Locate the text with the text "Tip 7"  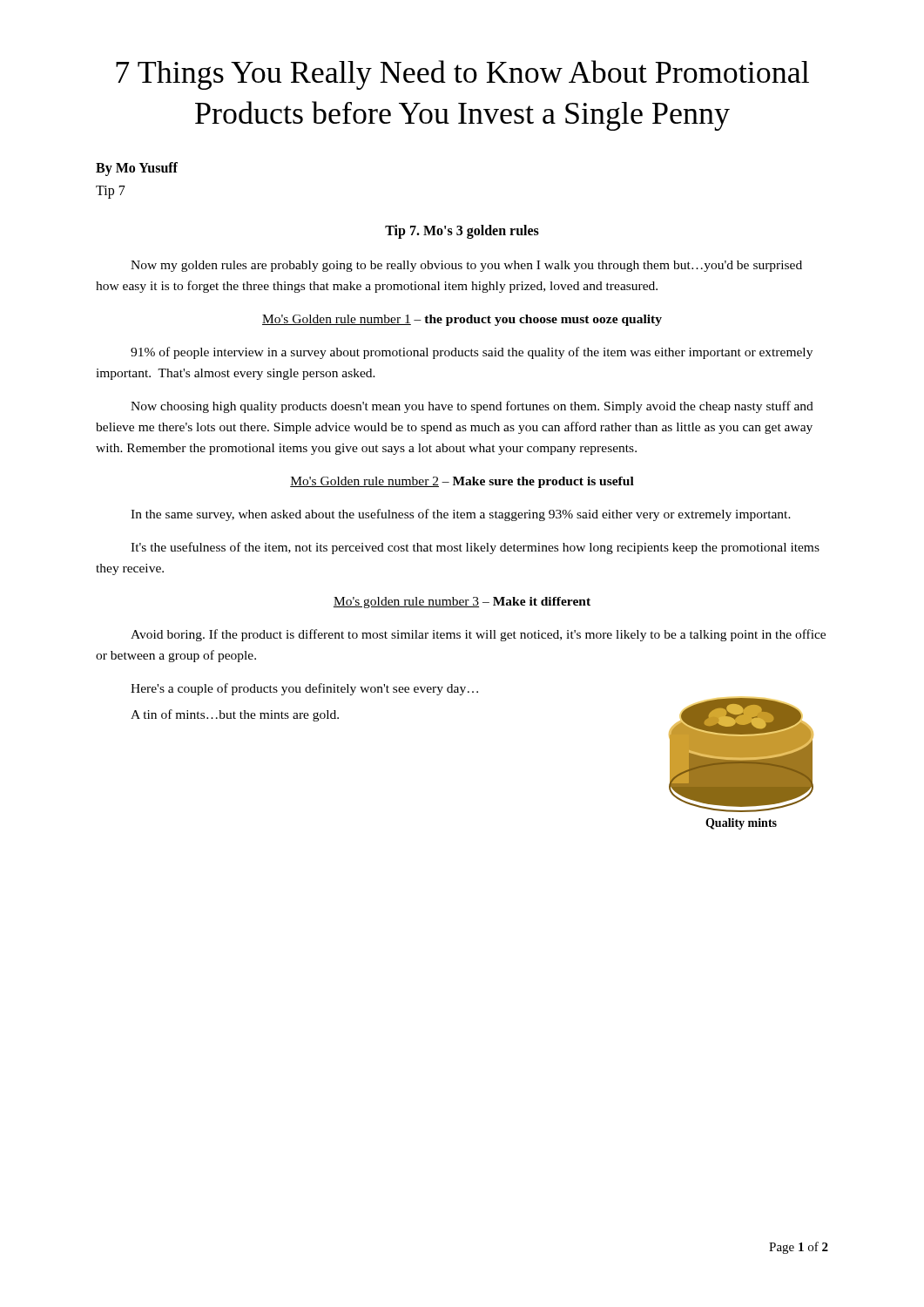coord(110,190)
